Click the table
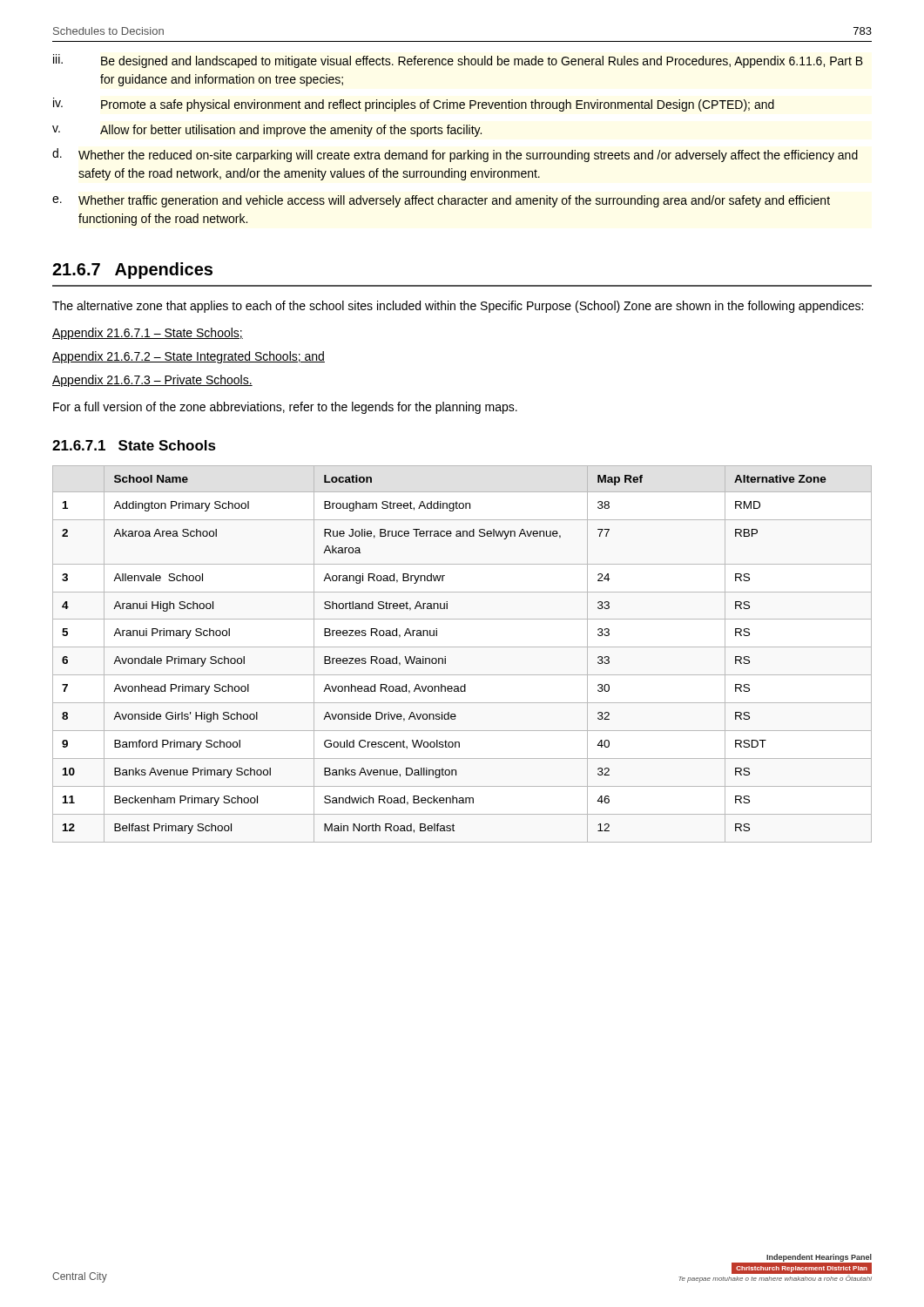Viewport: 924px width, 1307px height. (x=462, y=654)
